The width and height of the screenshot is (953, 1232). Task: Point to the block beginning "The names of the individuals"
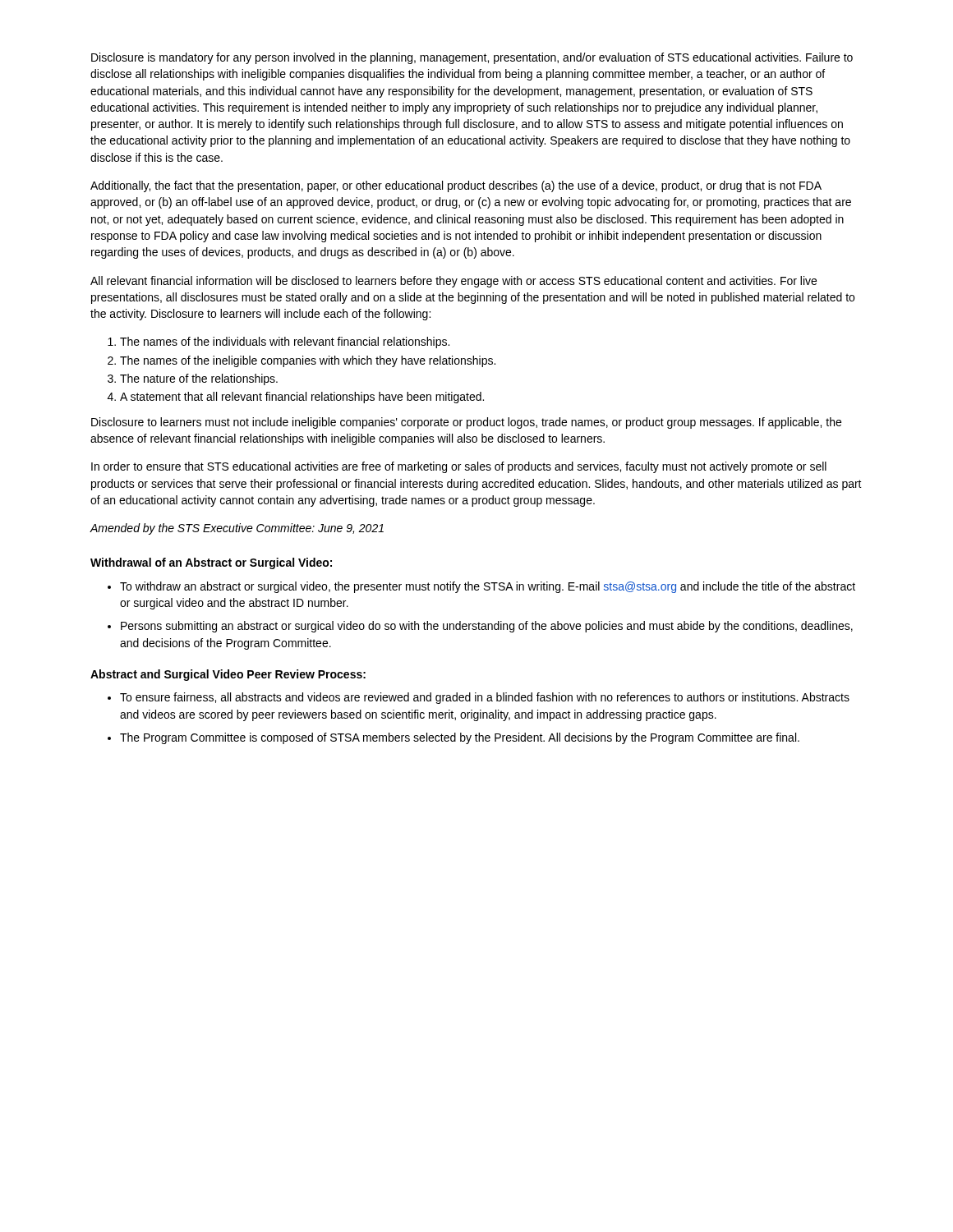pyautogui.click(x=285, y=342)
